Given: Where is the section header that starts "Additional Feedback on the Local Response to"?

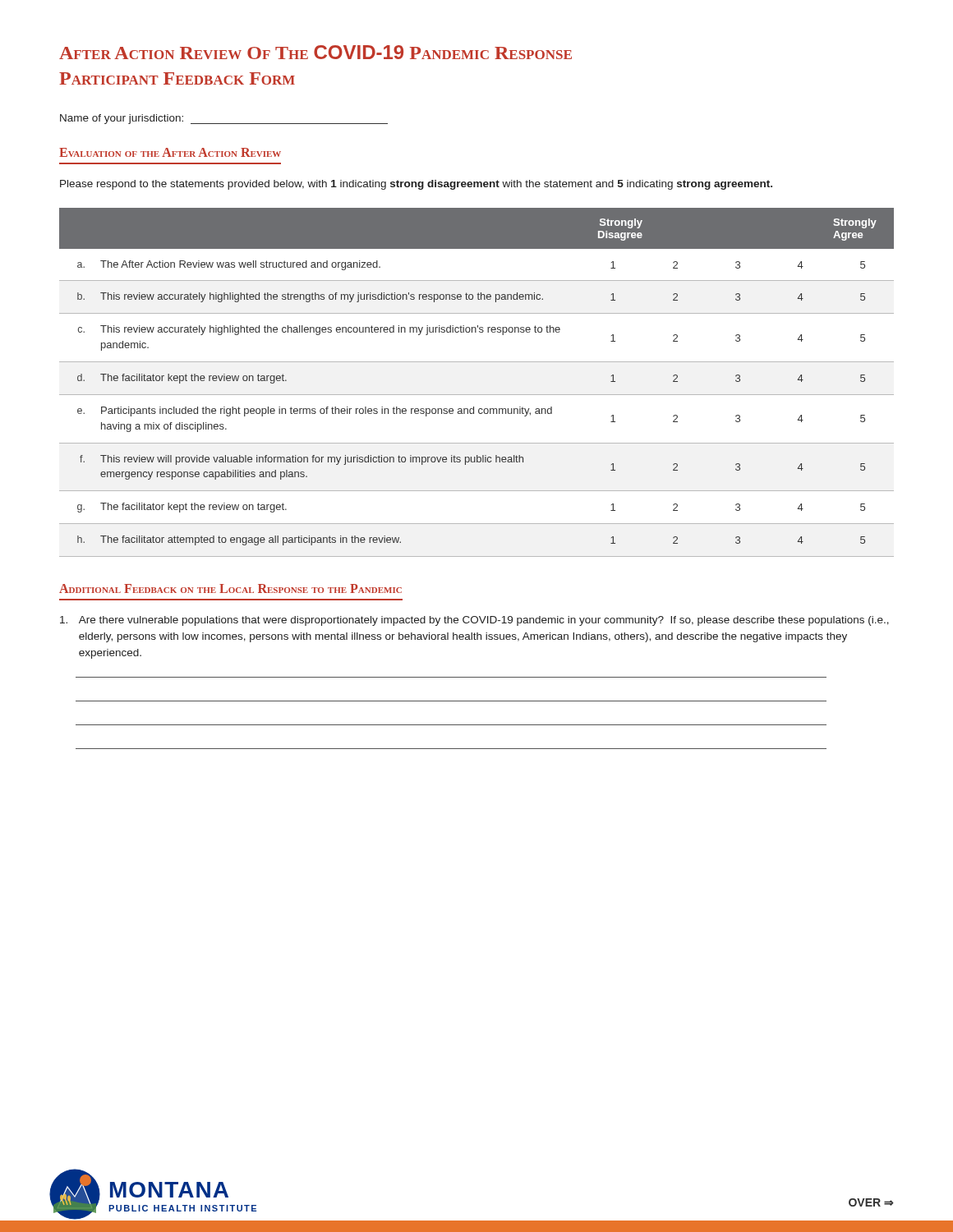Looking at the screenshot, I should (x=231, y=591).
